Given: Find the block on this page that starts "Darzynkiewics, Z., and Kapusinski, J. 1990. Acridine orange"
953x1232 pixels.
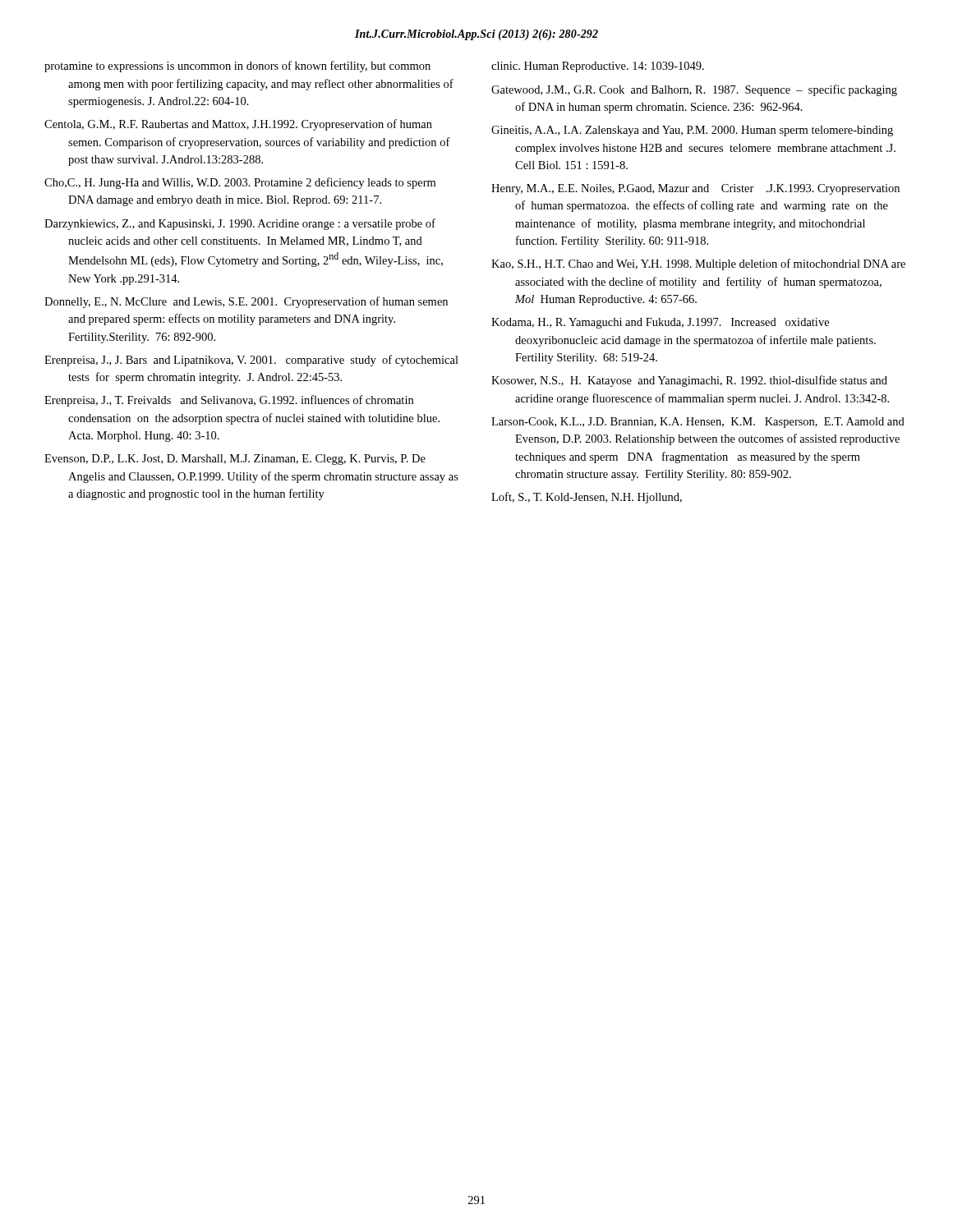Looking at the screenshot, I should coord(244,251).
